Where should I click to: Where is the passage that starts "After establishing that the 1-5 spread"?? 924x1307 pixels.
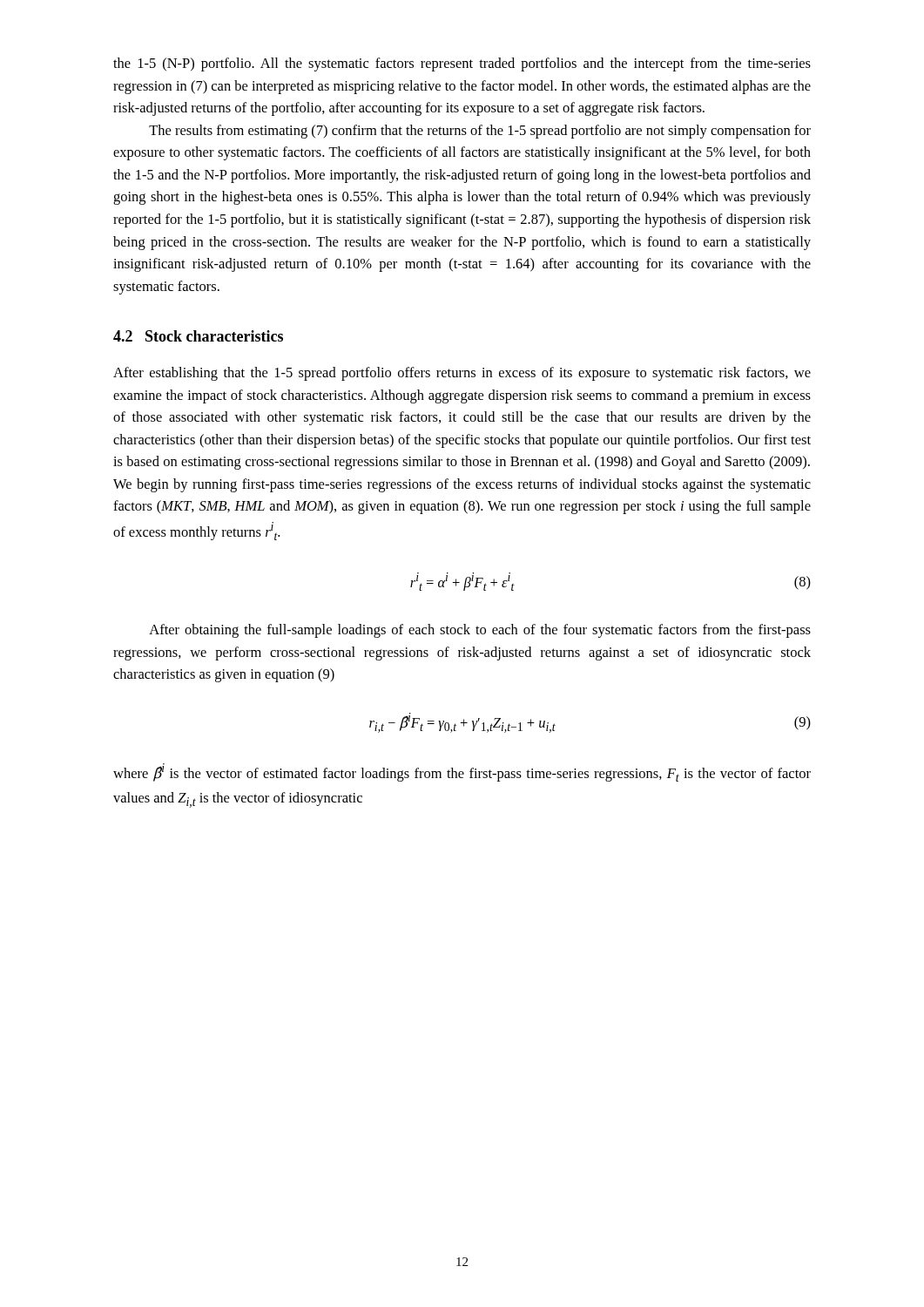tap(462, 454)
